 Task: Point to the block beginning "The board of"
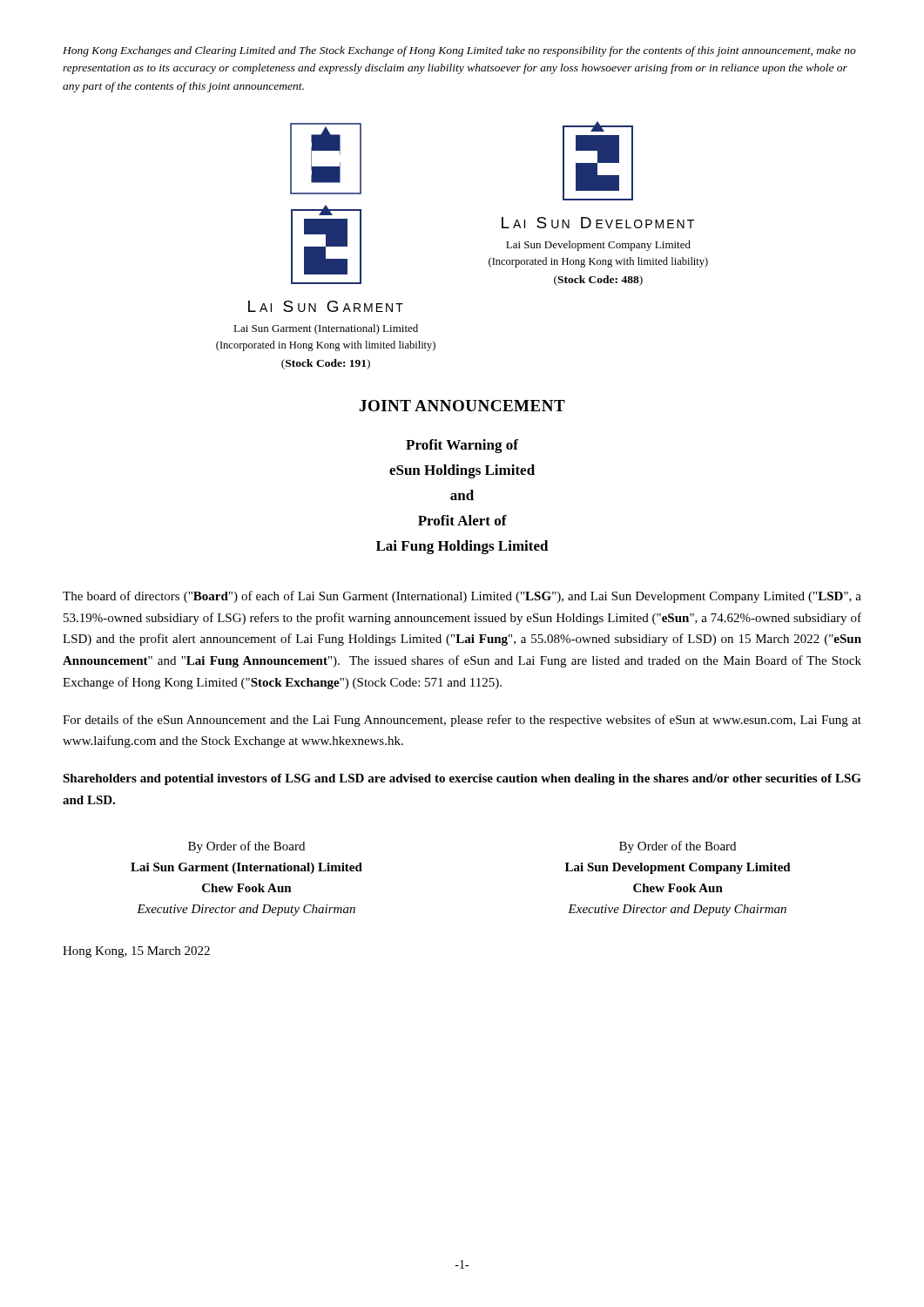462,639
